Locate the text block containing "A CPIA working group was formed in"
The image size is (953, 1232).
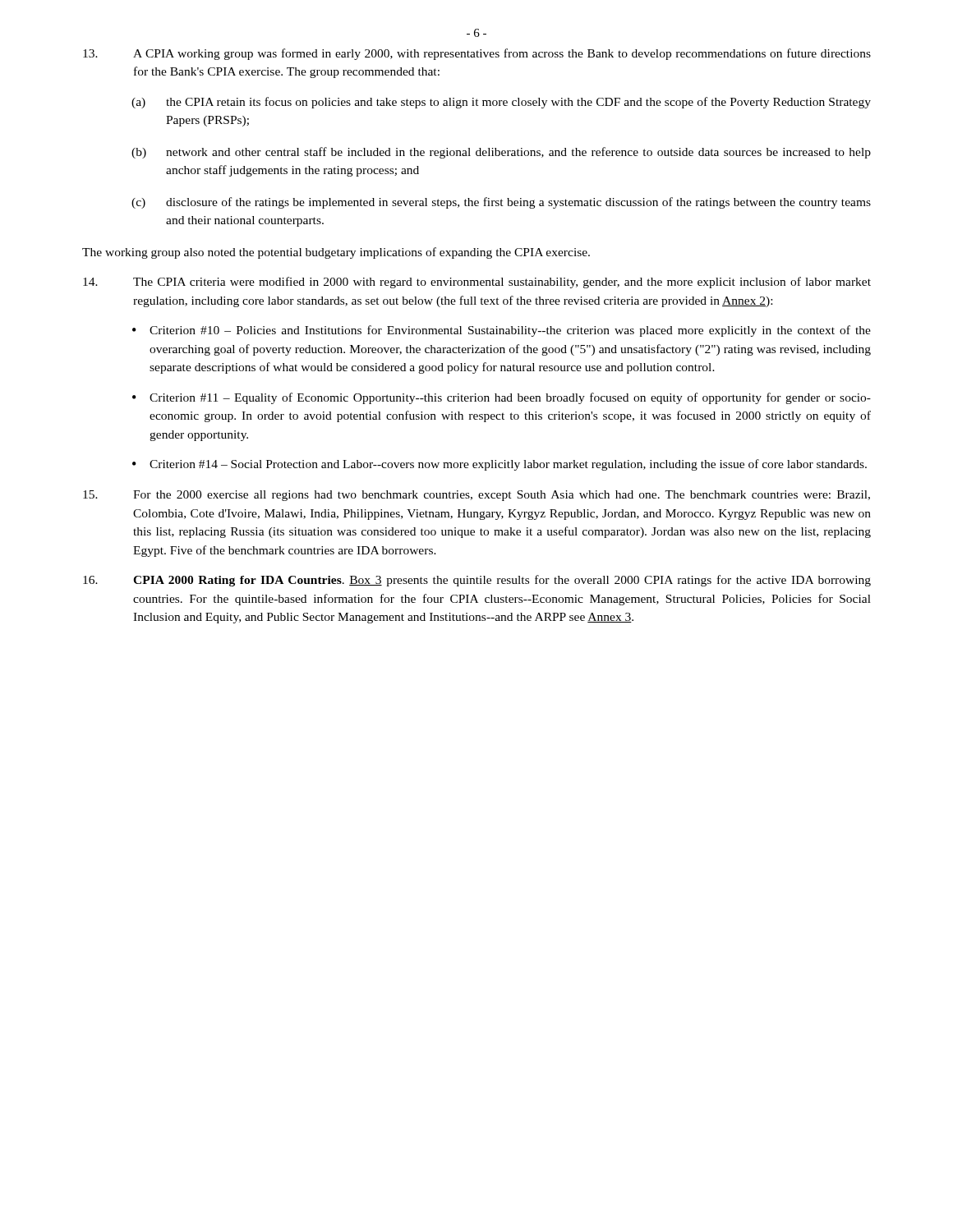(x=476, y=63)
